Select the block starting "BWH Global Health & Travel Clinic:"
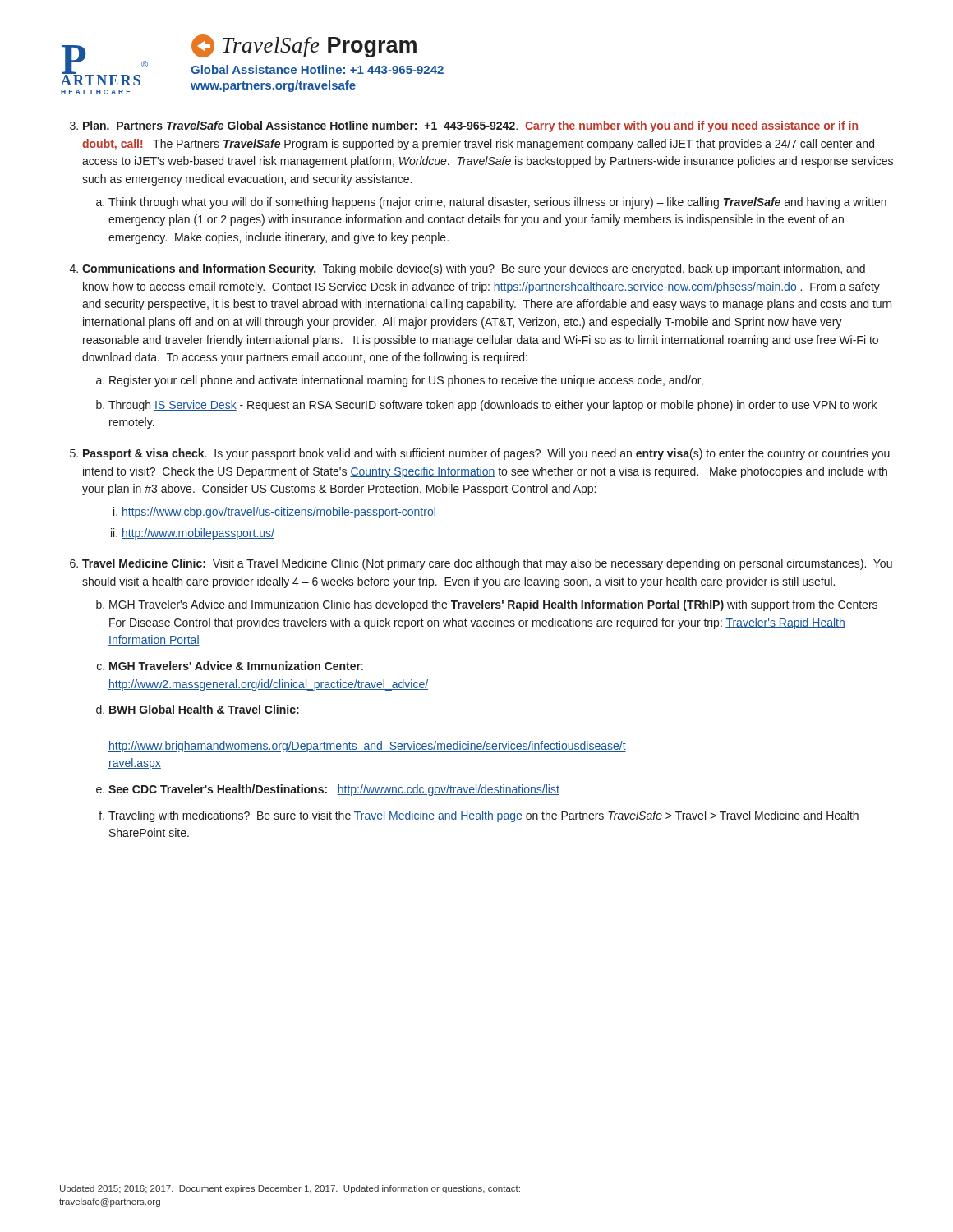The height and width of the screenshot is (1232, 953). coord(367,737)
